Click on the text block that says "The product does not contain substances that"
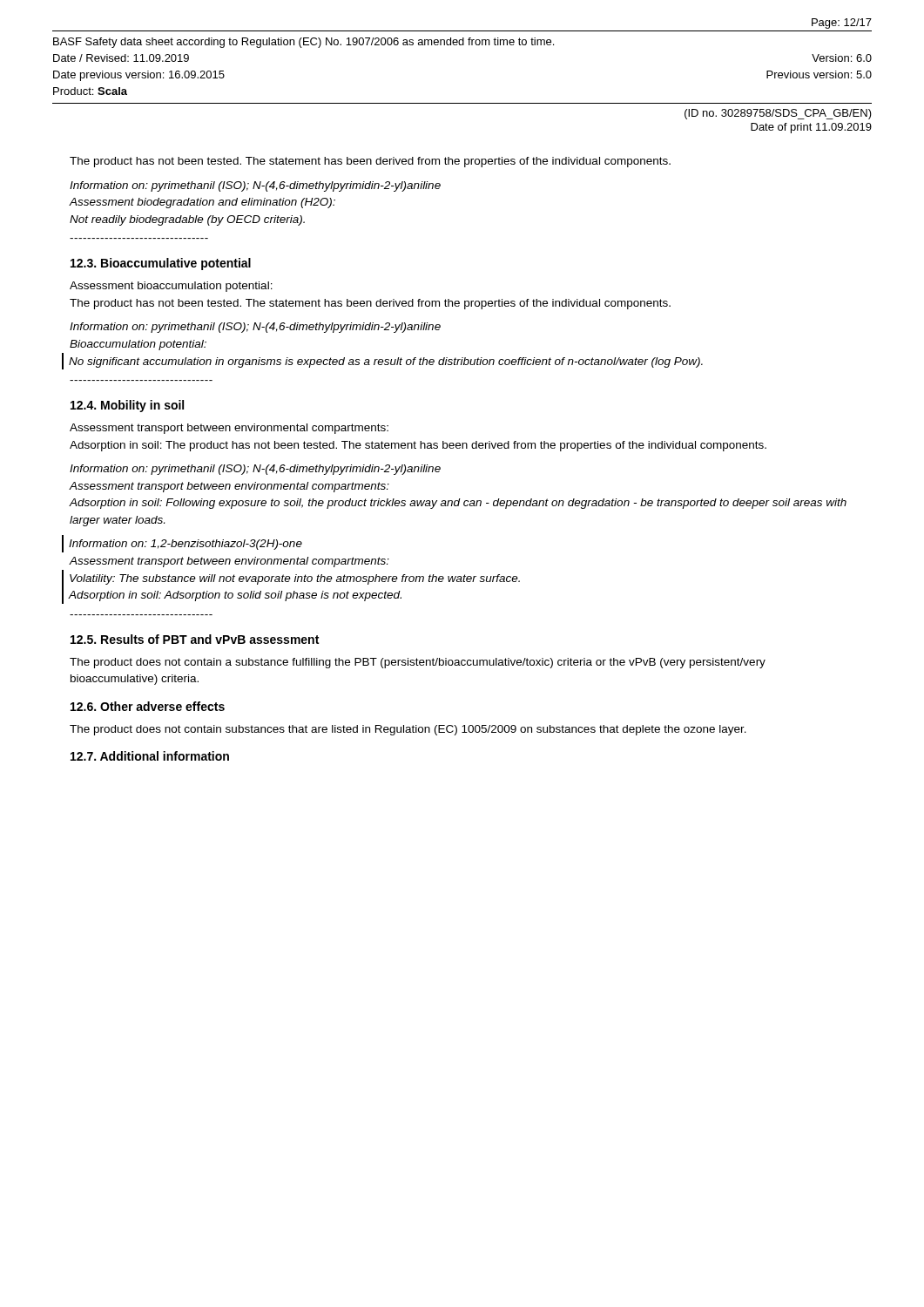This screenshot has width=924, height=1307. [x=408, y=729]
